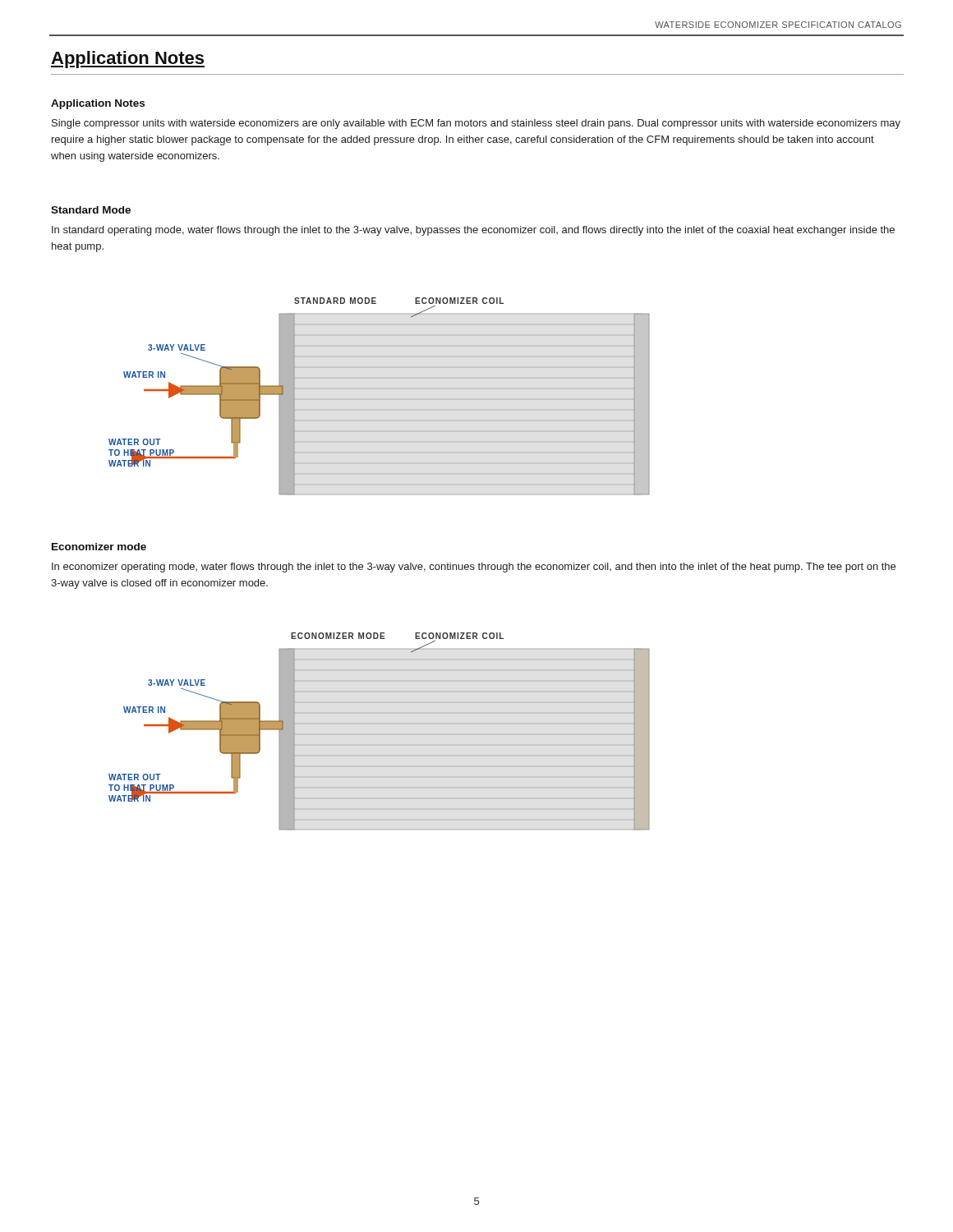Click on the text block that reads "In standard operating"
Viewport: 953px width, 1232px height.
pos(476,238)
